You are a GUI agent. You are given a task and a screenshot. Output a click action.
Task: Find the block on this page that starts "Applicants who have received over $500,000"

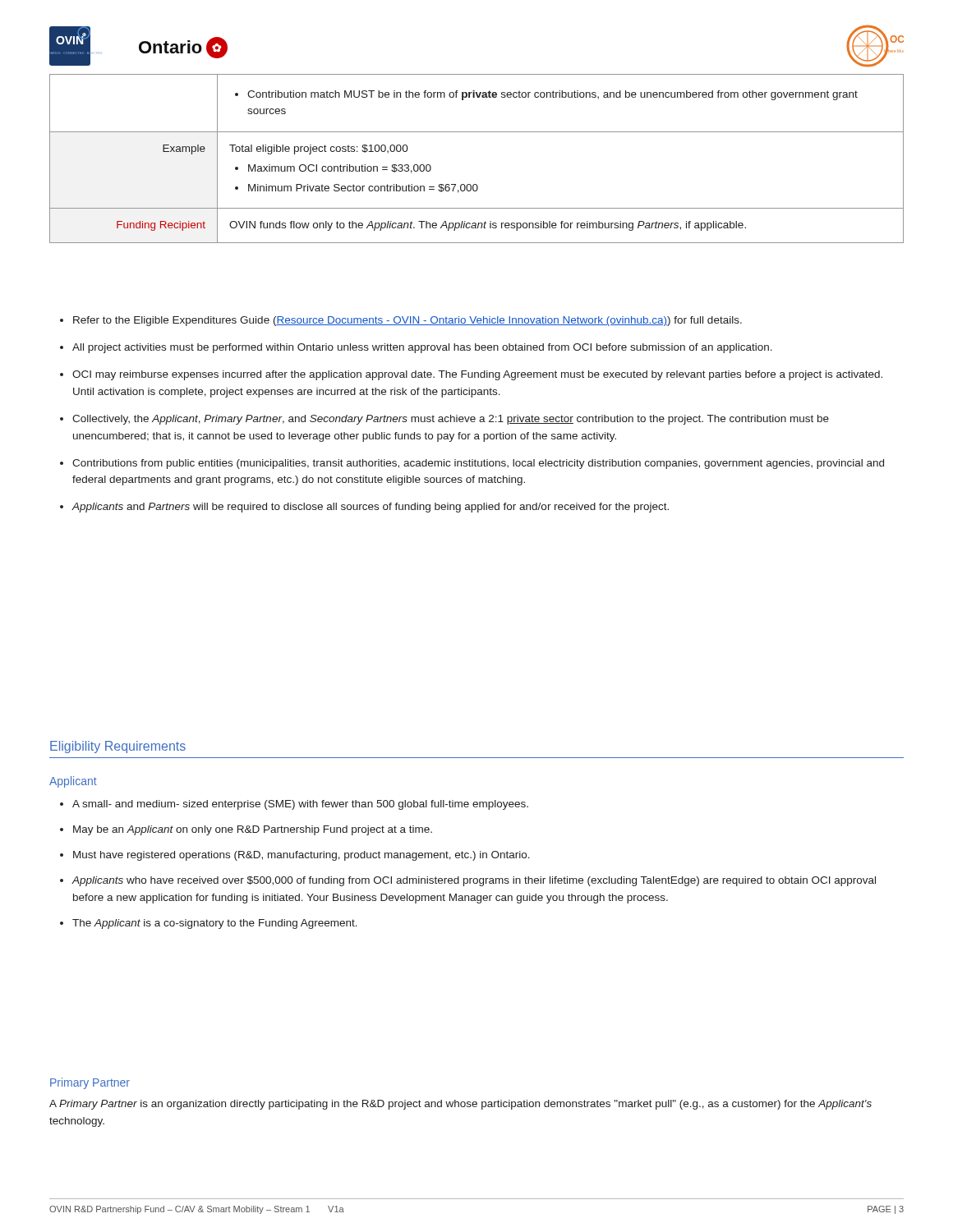[474, 888]
